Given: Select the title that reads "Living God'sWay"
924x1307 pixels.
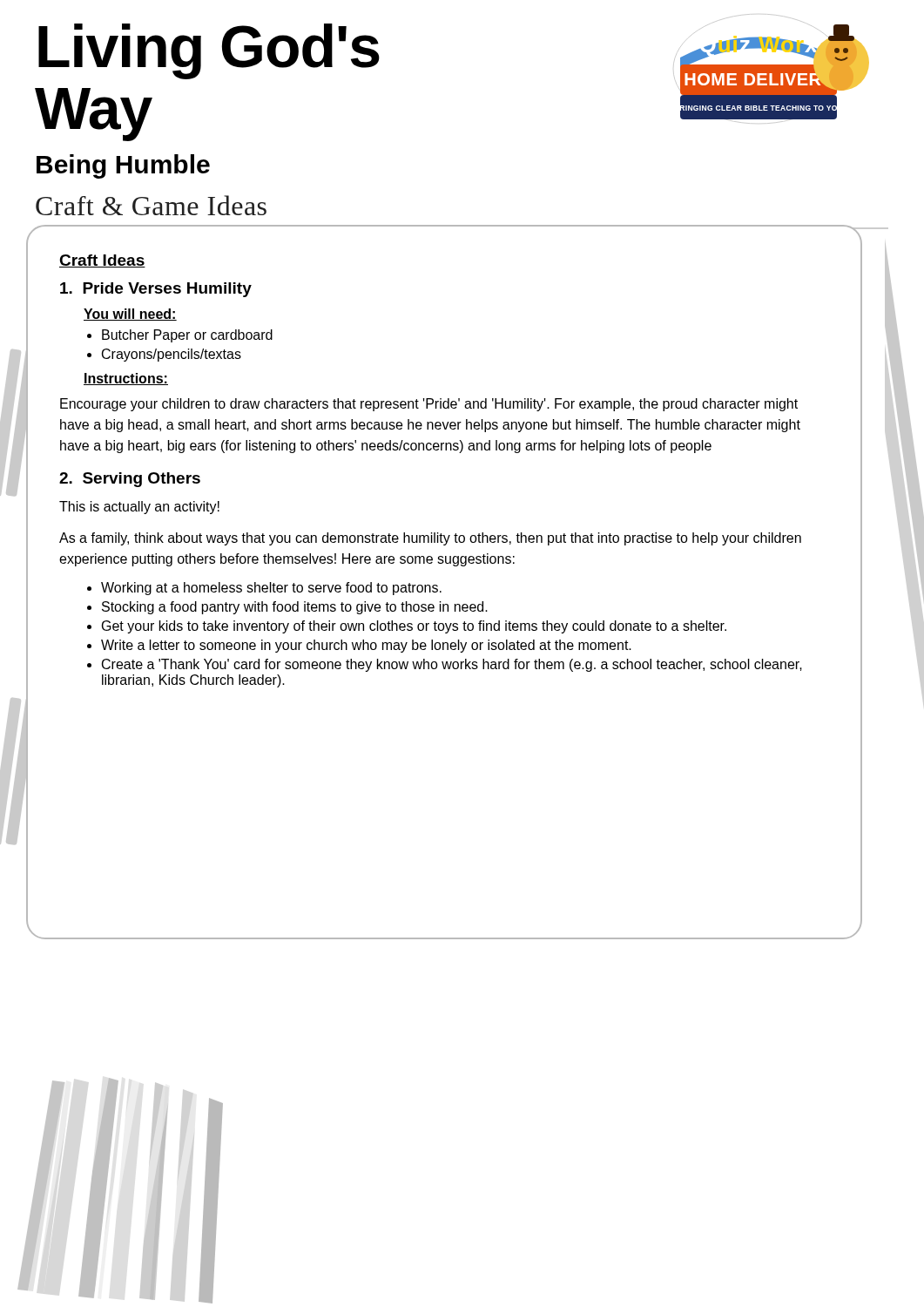Looking at the screenshot, I should pos(208,78).
